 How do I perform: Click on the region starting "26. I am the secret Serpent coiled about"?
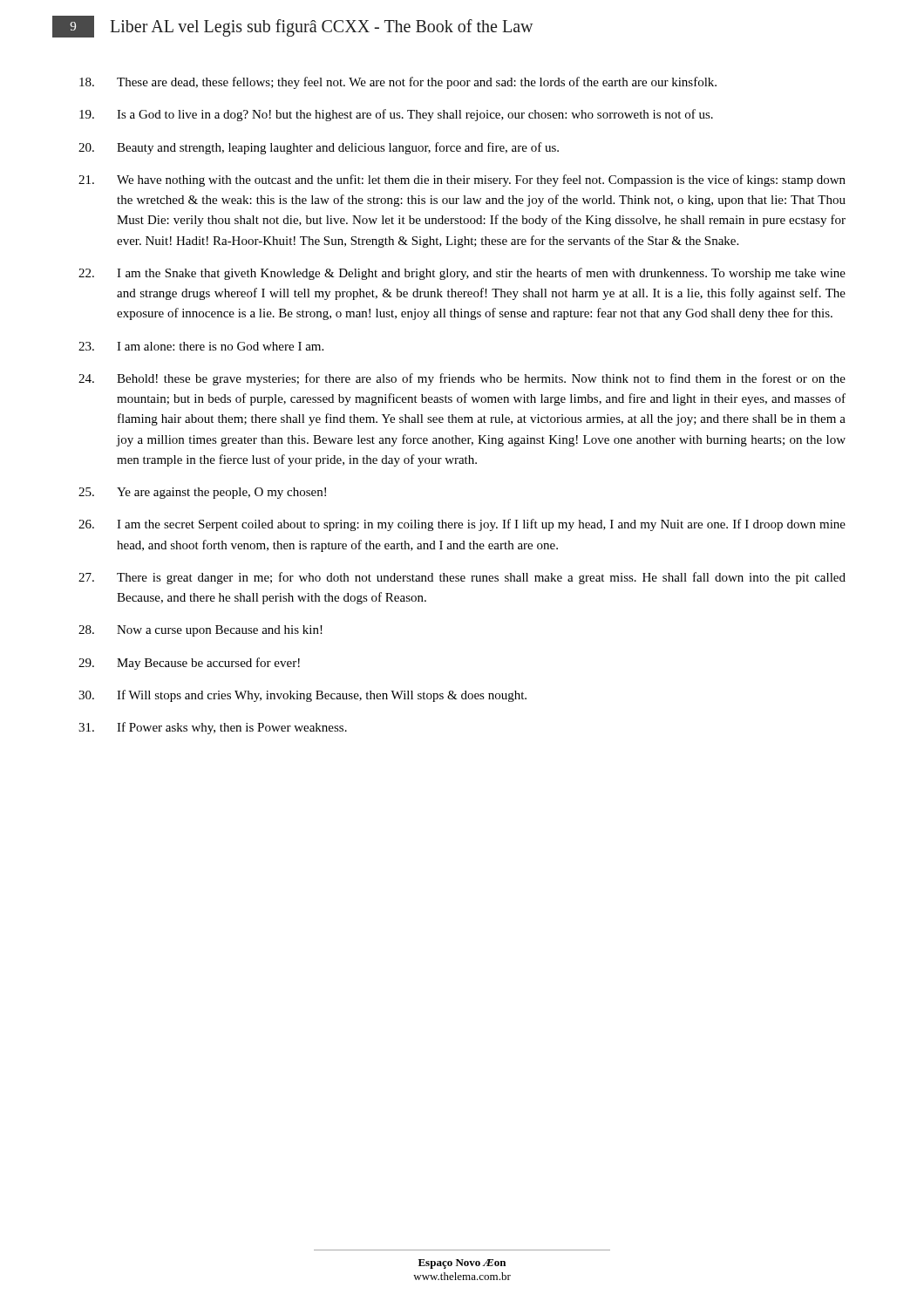(462, 535)
